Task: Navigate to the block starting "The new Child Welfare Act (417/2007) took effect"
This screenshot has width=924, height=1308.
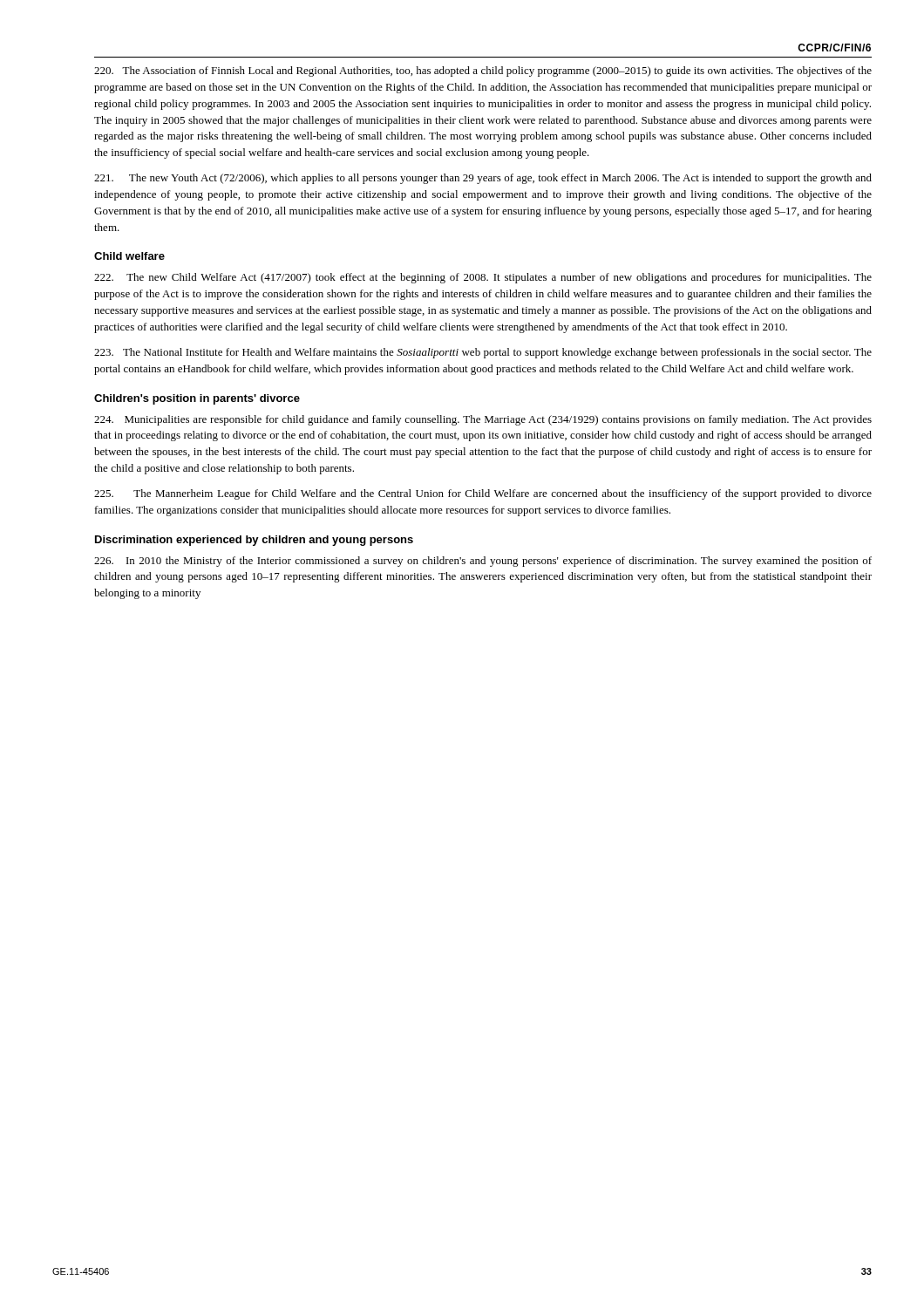Action: [x=483, y=303]
